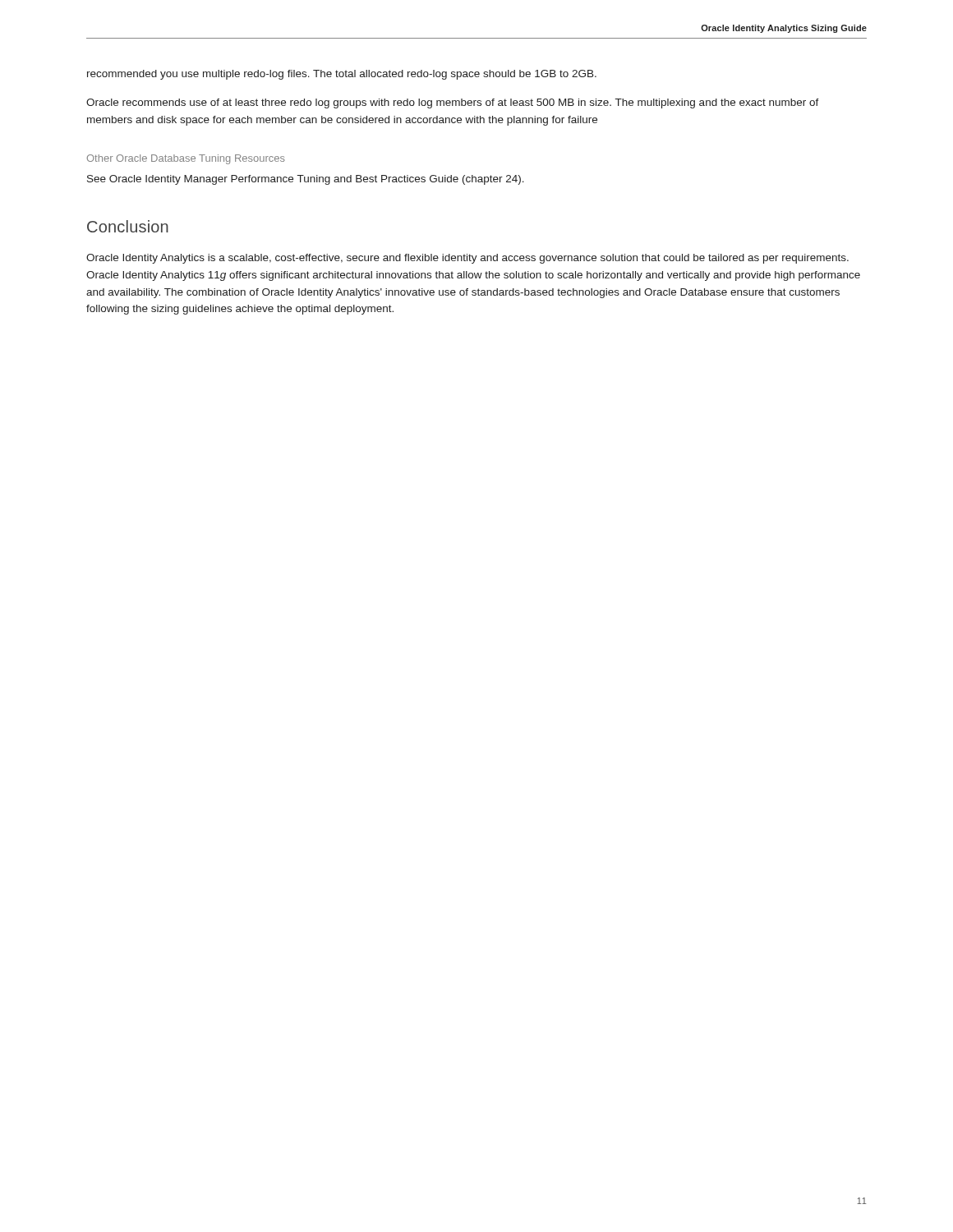
Task: Click the passage that begins "Oracle recommends use of at"
Action: 452,111
